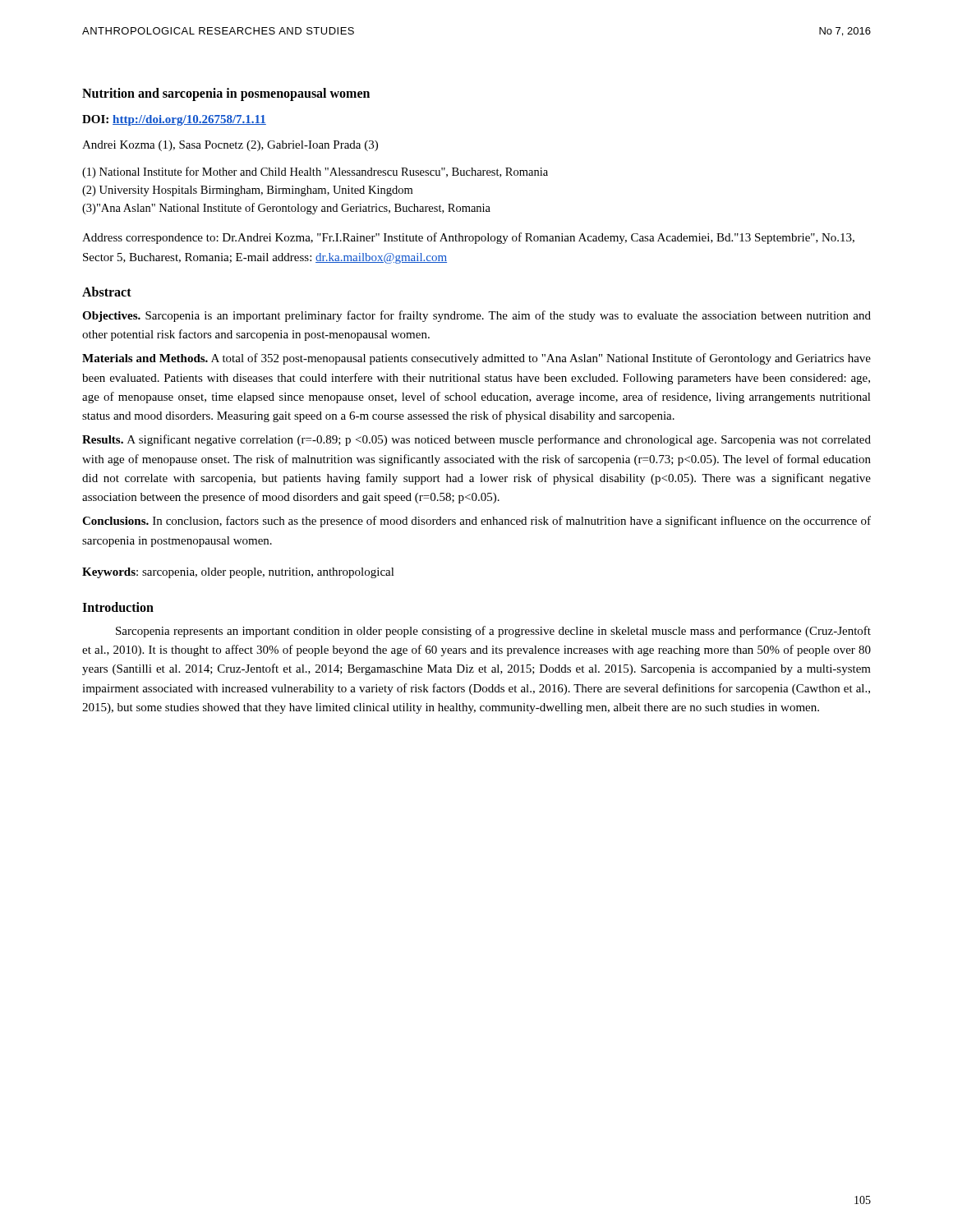Find the block on this page that starts "Results. A significant negative correlation (r=-0.89; p"

[x=476, y=468]
